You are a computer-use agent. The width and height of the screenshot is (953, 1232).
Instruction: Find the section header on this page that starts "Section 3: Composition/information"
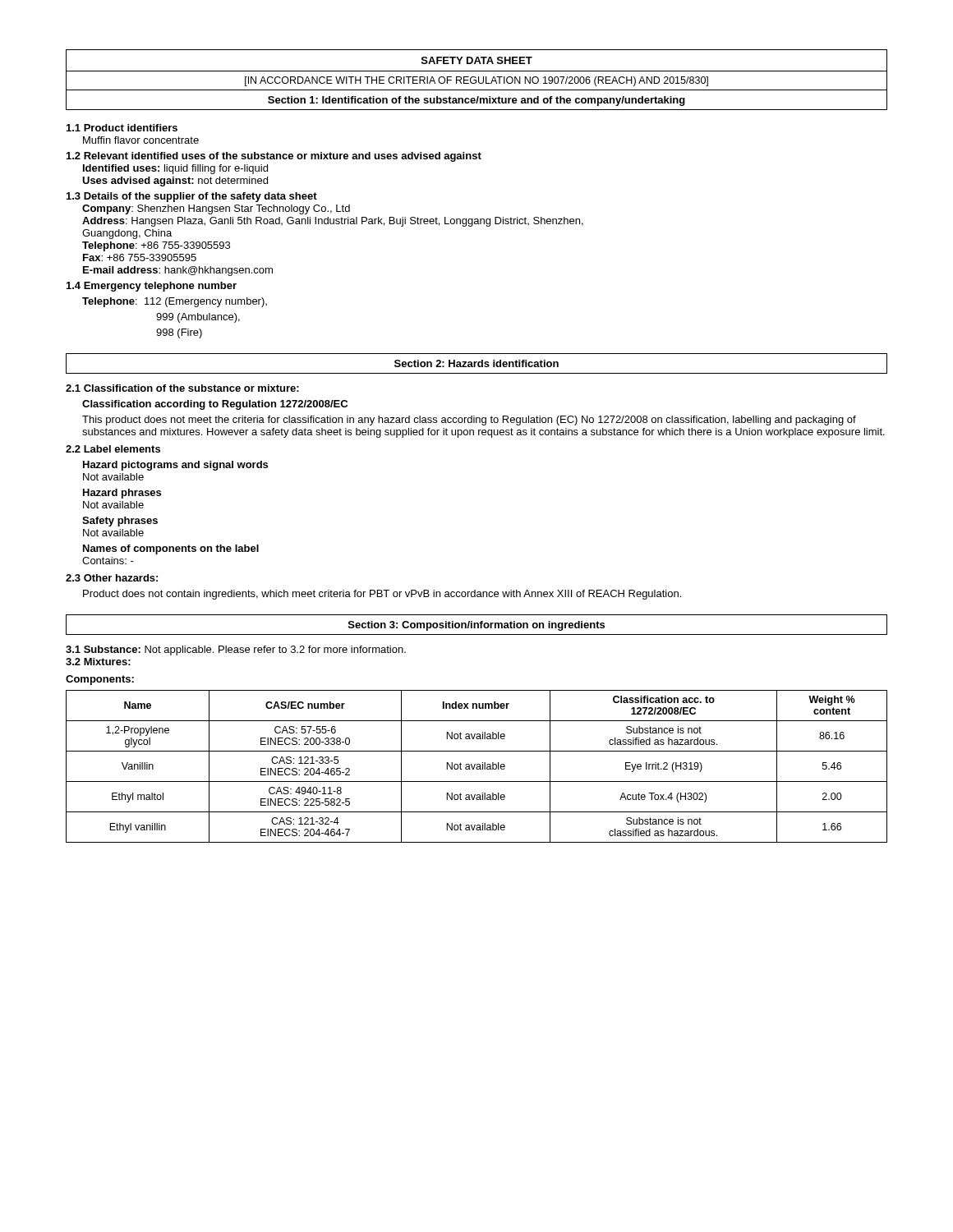tap(476, 625)
